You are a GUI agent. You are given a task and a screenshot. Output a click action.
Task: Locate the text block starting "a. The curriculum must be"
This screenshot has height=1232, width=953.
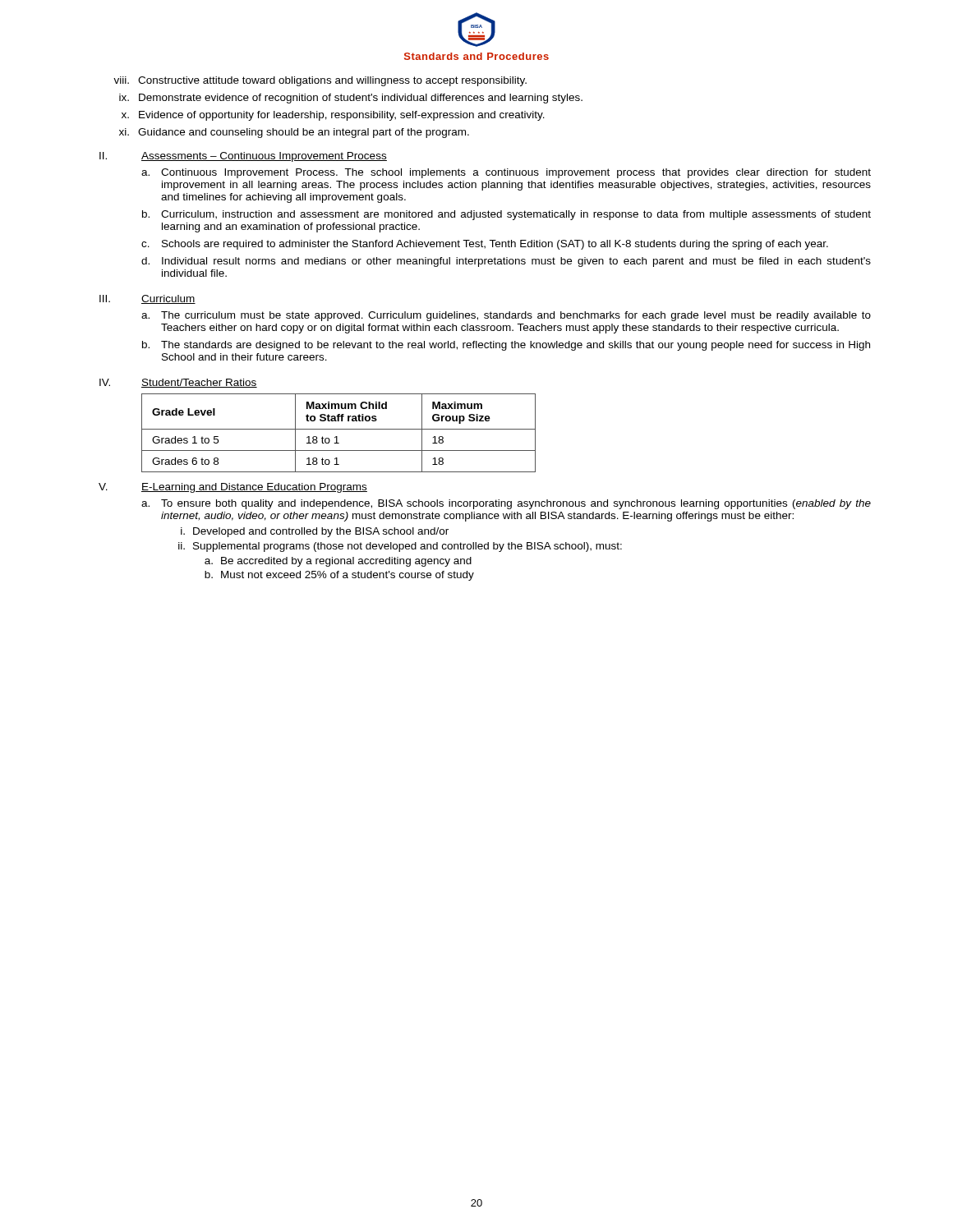[x=506, y=321]
